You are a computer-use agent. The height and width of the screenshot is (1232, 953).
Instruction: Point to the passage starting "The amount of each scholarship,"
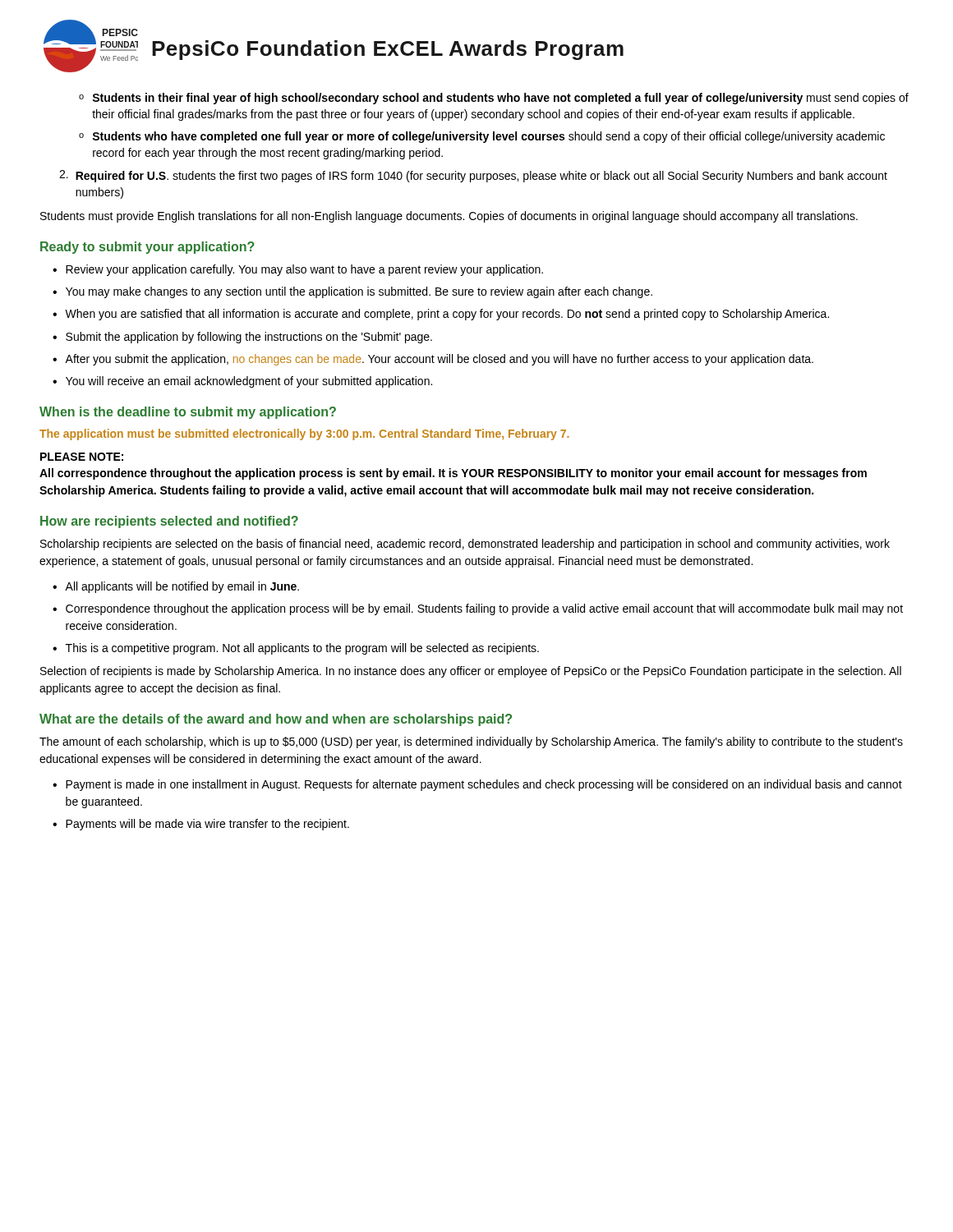coord(471,751)
